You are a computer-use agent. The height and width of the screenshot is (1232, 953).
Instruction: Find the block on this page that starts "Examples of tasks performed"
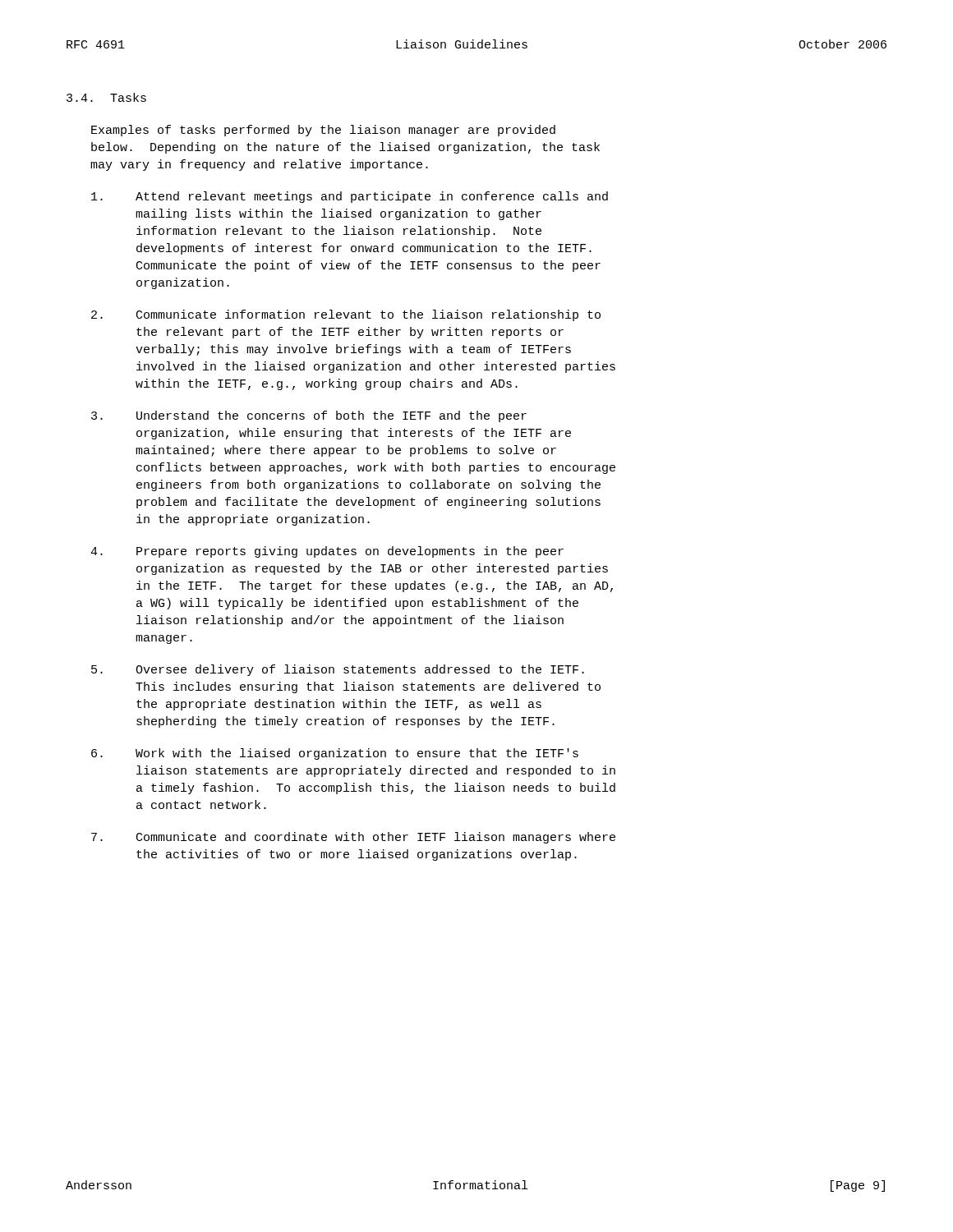pos(346,148)
